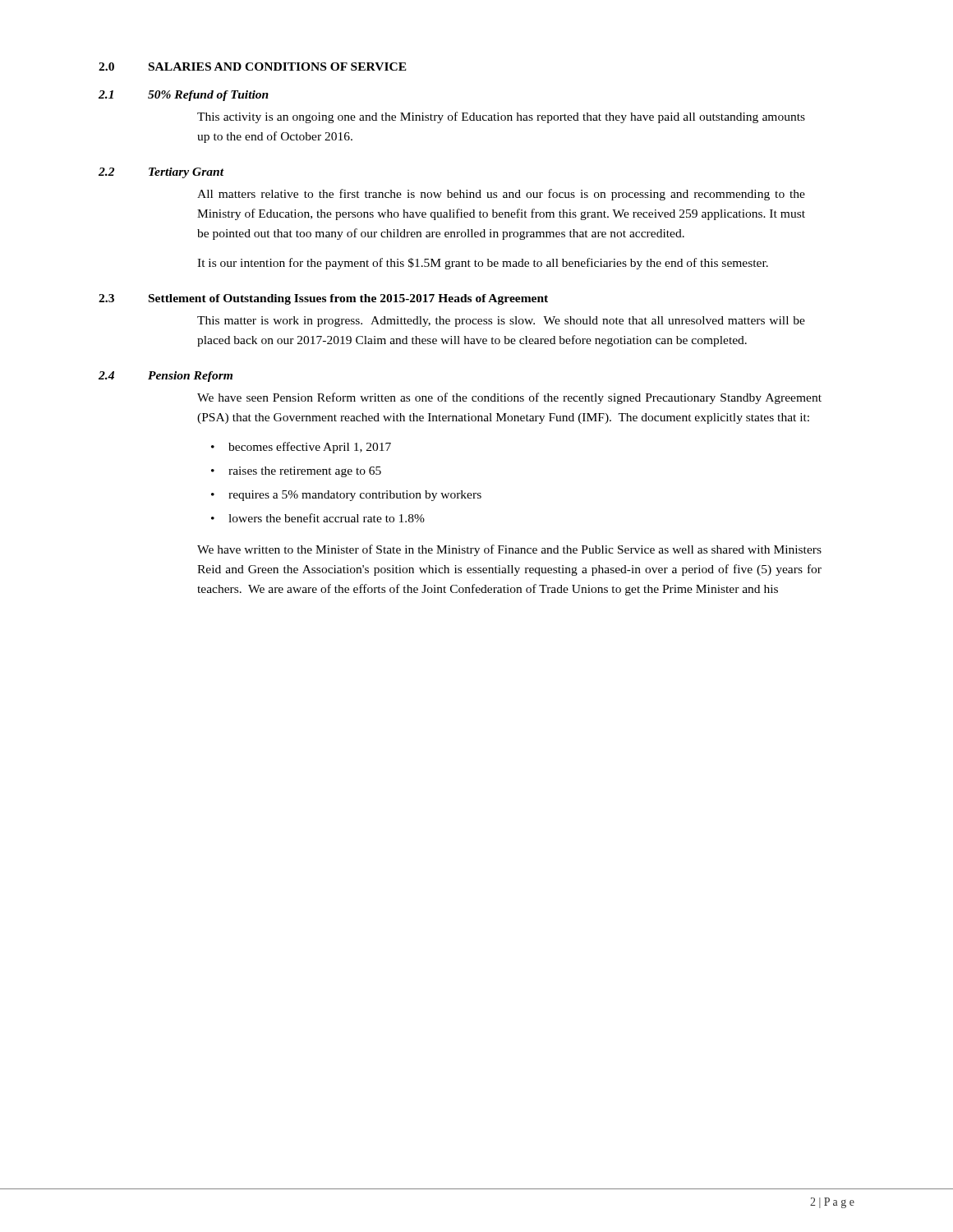Image resolution: width=953 pixels, height=1232 pixels.
Task: Where is the passage that starts "becomes effective April 1,"?
Action: tap(310, 447)
